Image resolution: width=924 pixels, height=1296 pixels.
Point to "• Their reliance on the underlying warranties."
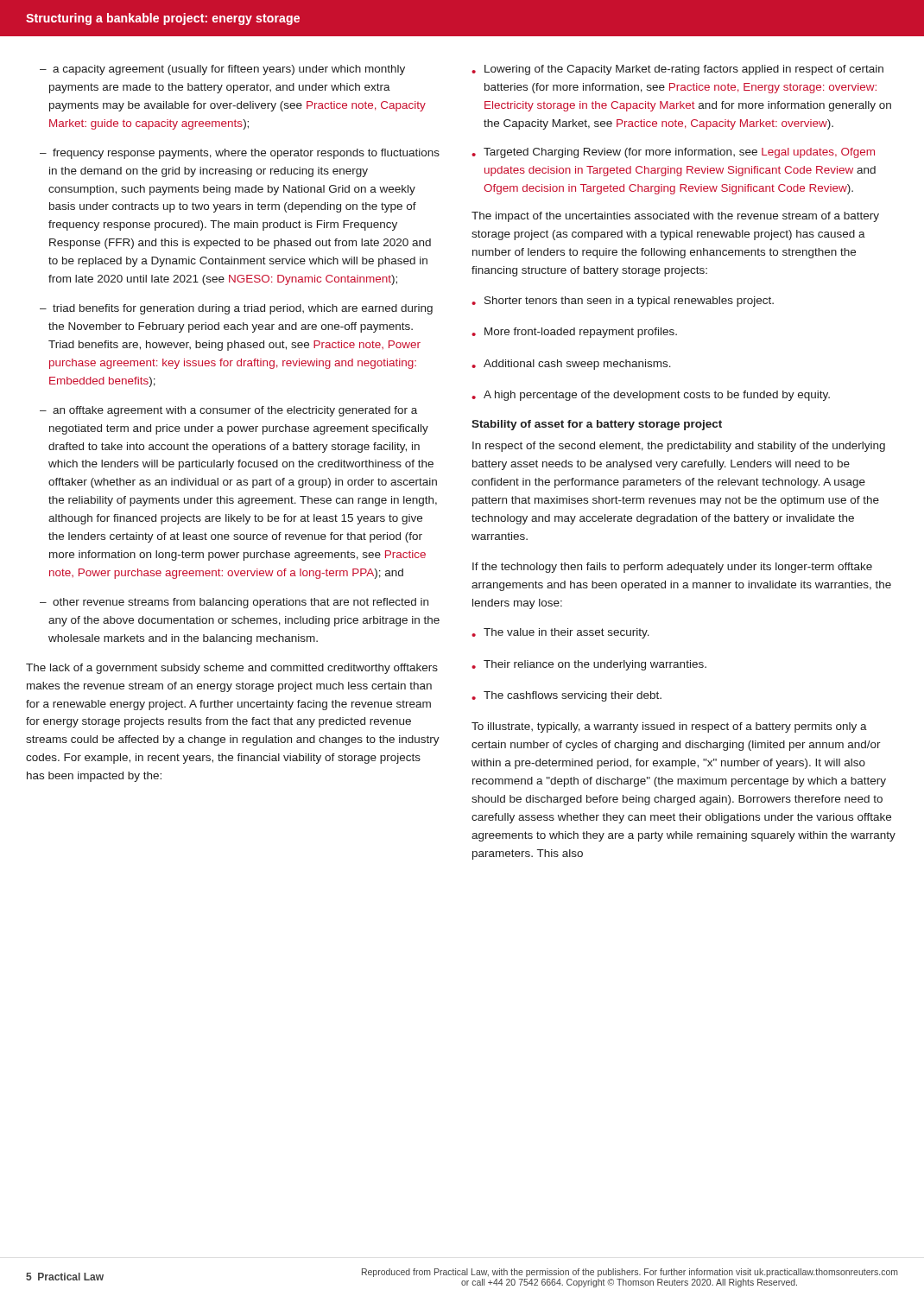[685, 666]
